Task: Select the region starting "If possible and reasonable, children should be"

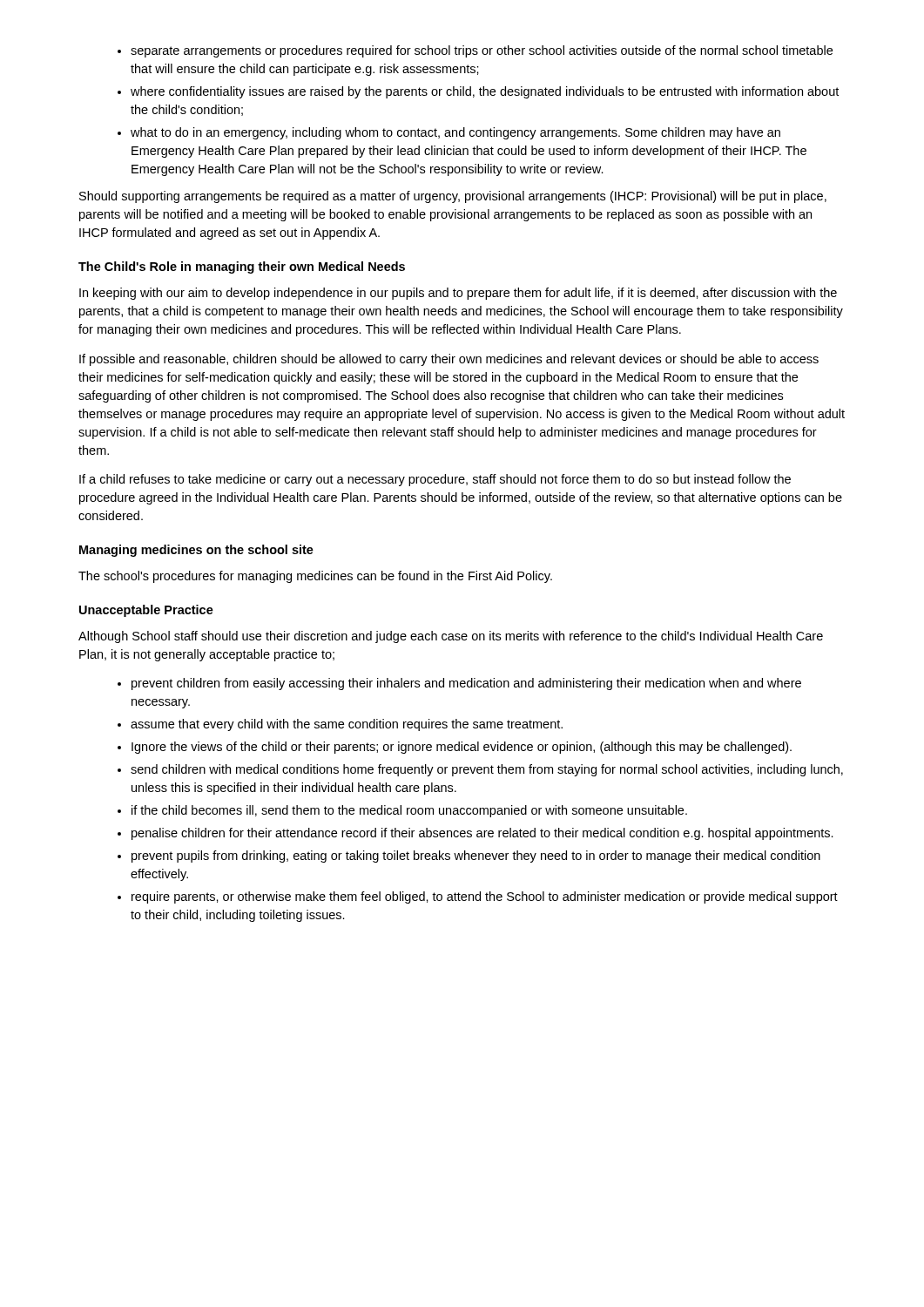Action: click(462, 405)
